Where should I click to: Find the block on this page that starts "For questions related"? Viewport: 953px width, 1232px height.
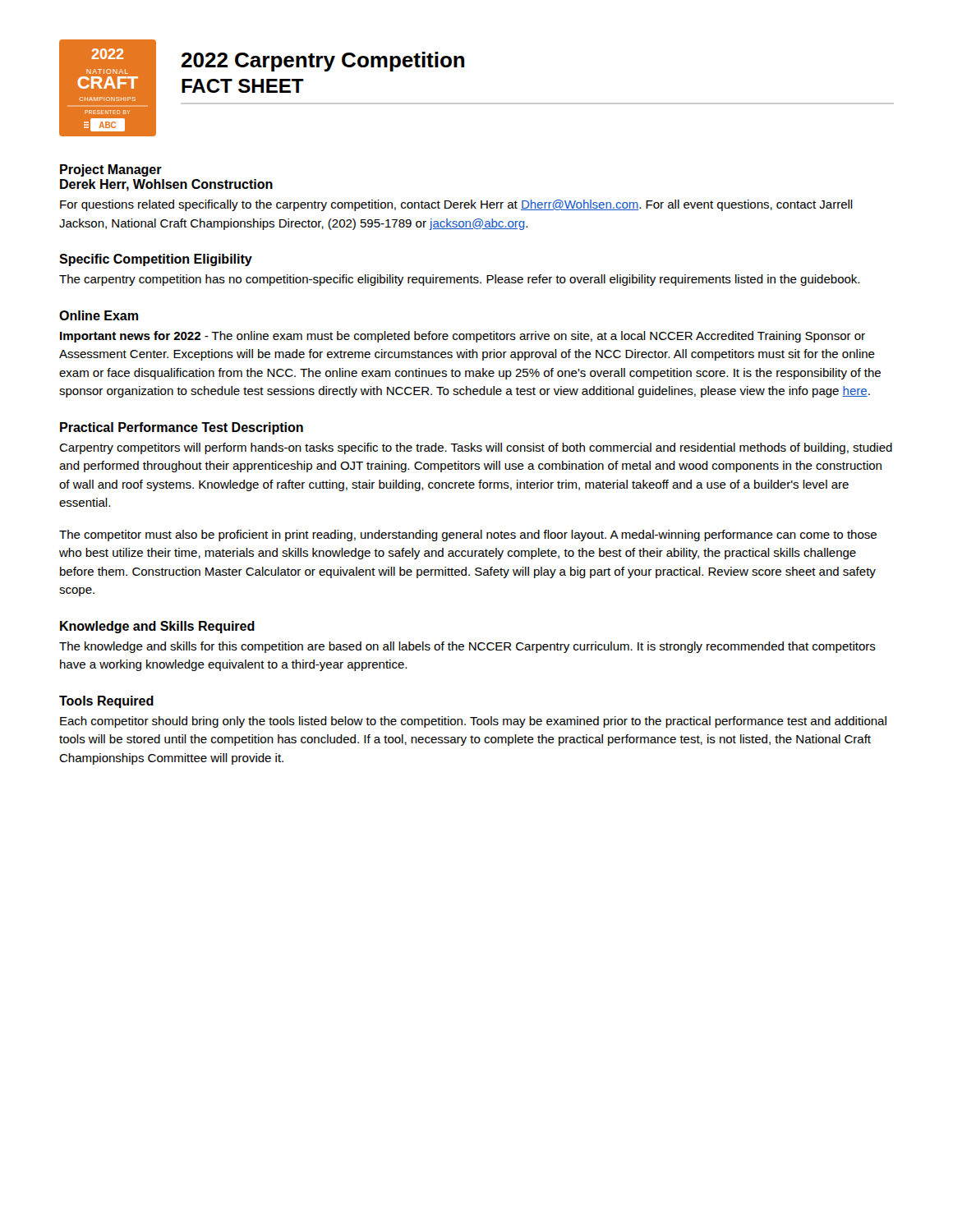click(456, 213)
